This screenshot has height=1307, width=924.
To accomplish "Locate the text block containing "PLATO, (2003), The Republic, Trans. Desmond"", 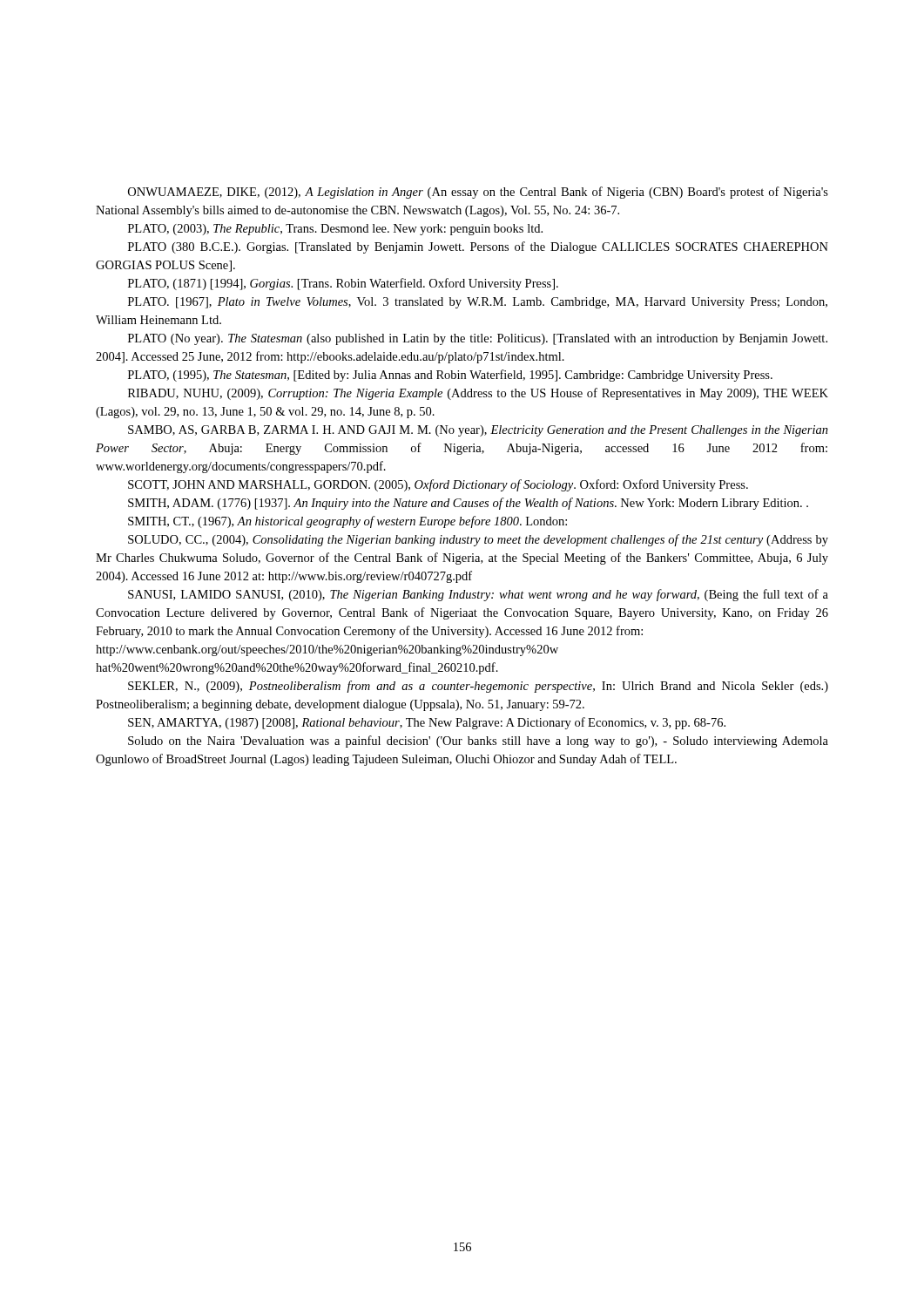I will pyautogui.click(x=335, y=228).
